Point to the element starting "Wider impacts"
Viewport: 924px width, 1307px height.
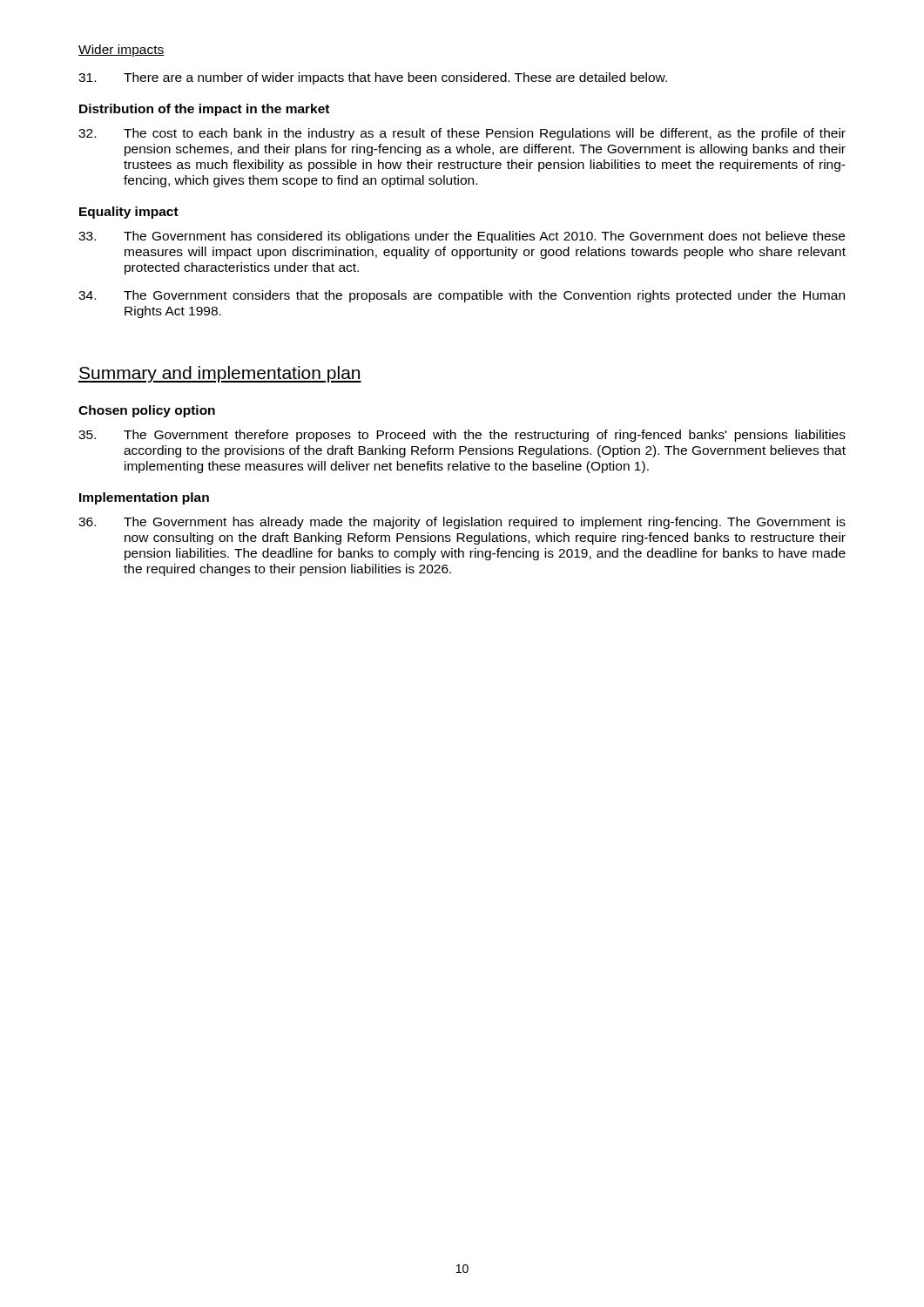tap(121, 50)
